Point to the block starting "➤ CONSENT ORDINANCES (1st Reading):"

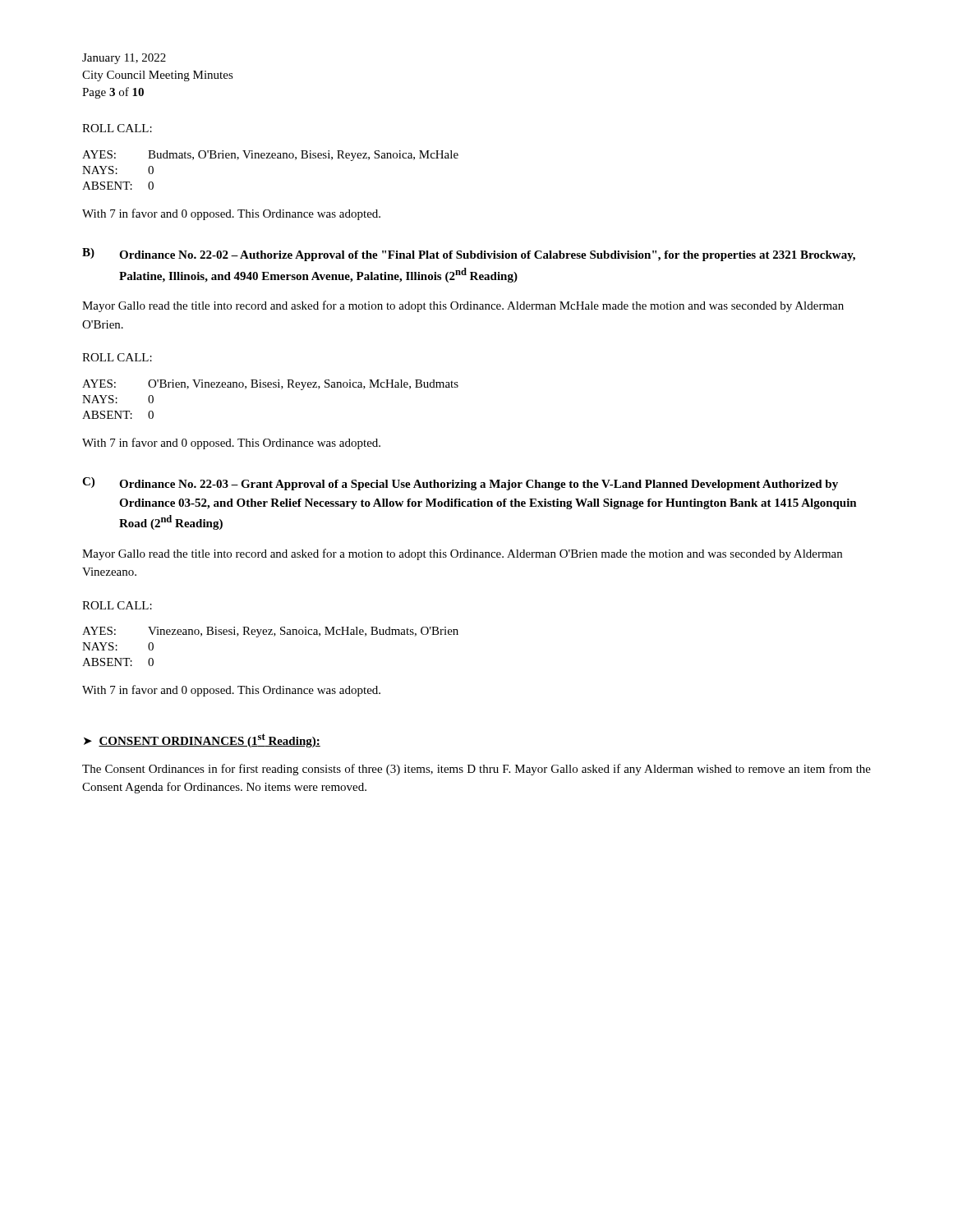point(202,740)
